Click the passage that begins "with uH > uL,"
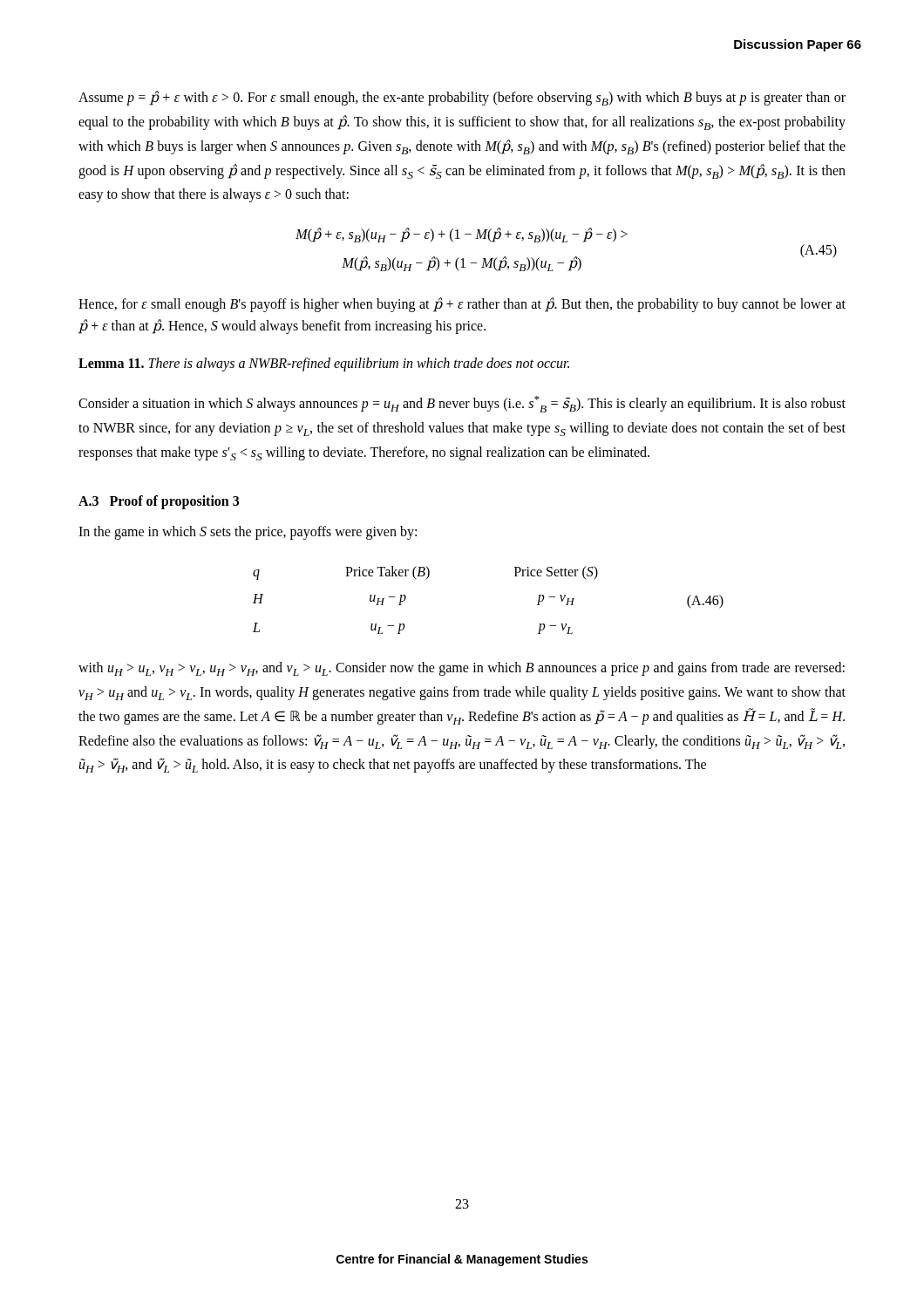Viewport: 924px width, 1308px height. tap(462, 718)
